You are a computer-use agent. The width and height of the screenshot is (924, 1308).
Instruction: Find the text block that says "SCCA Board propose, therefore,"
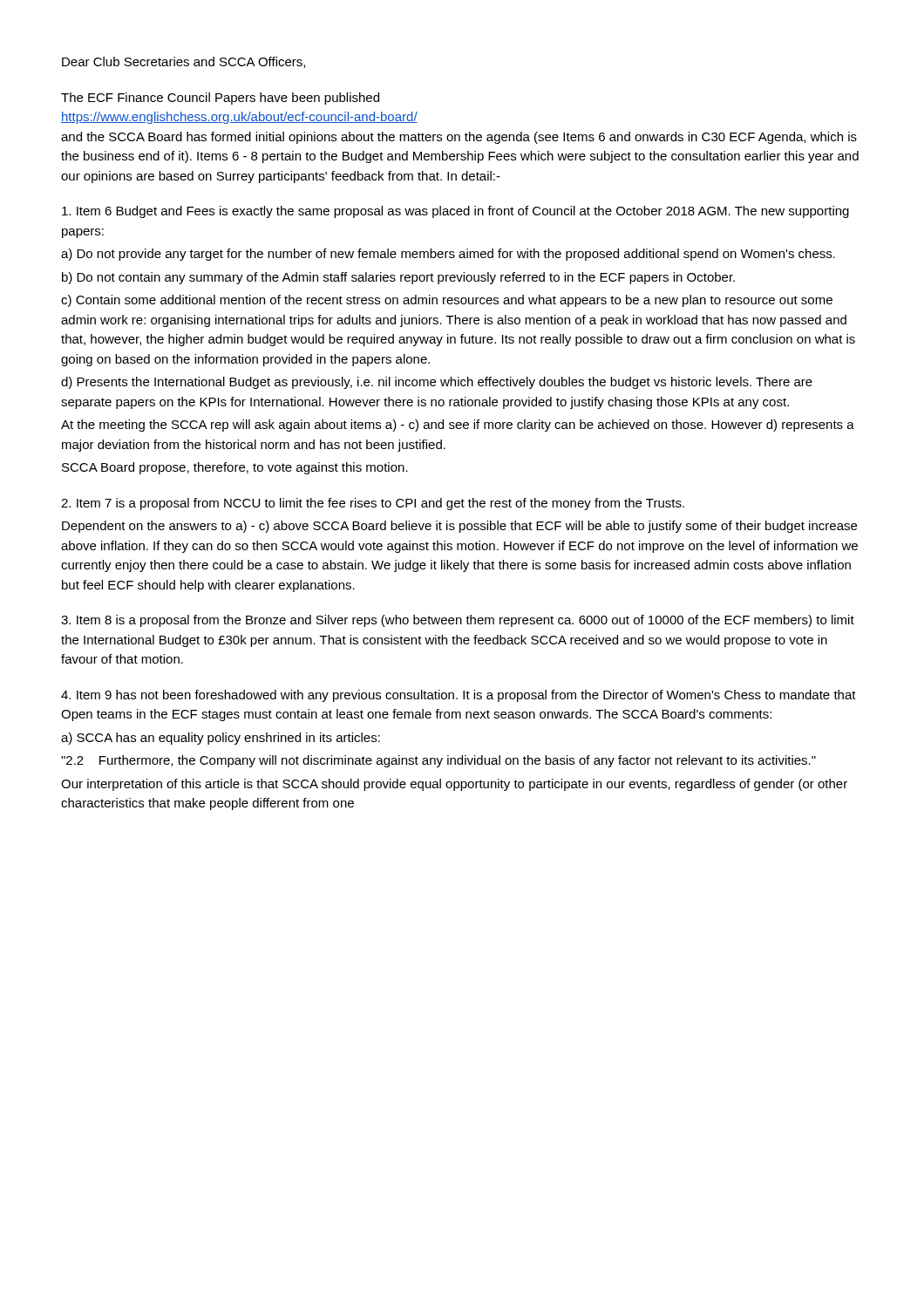coord(235,467)
